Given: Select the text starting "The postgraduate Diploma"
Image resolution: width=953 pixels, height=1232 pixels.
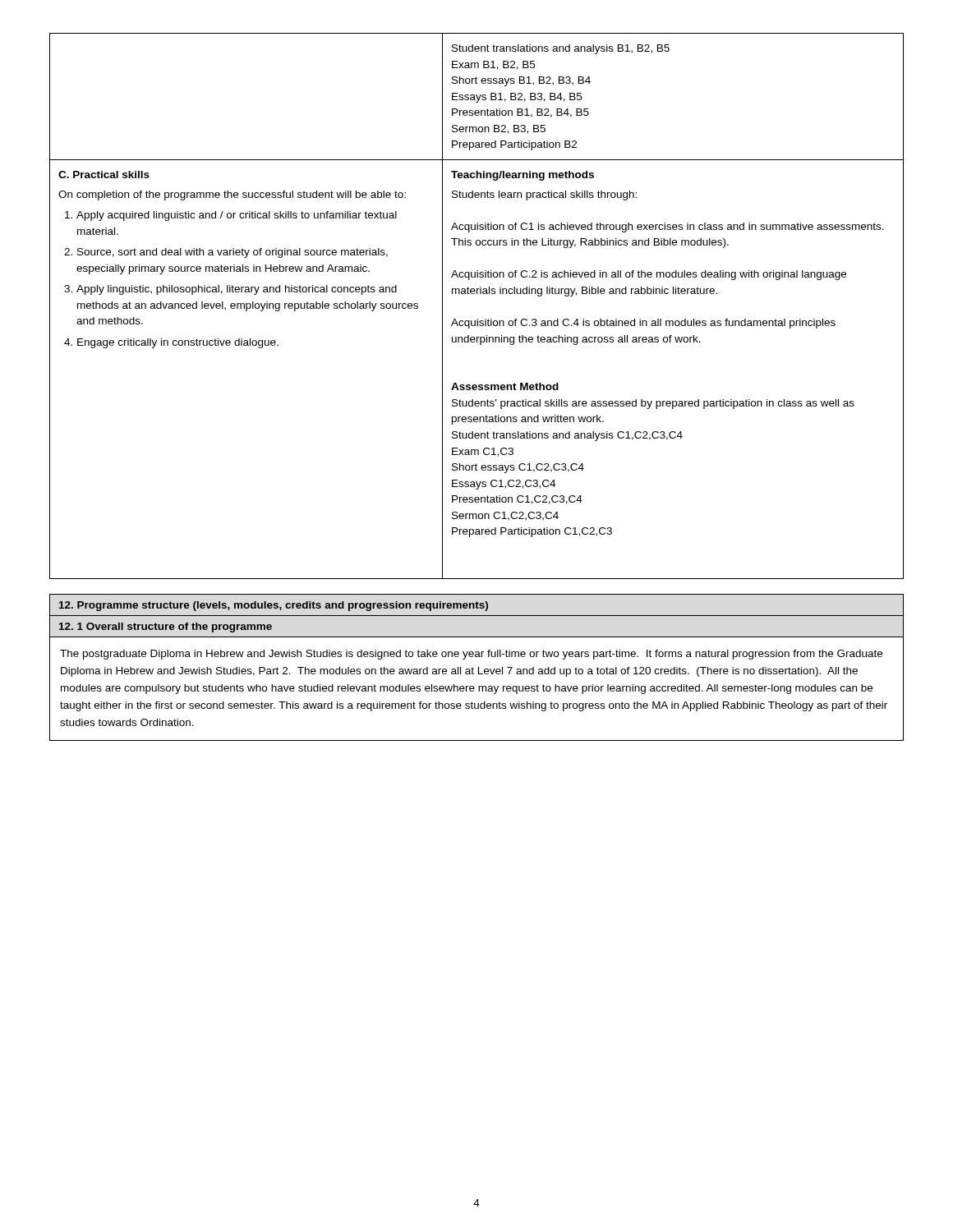Looking at the screenshot, I should pyautogui.click(x=474, y=688).
